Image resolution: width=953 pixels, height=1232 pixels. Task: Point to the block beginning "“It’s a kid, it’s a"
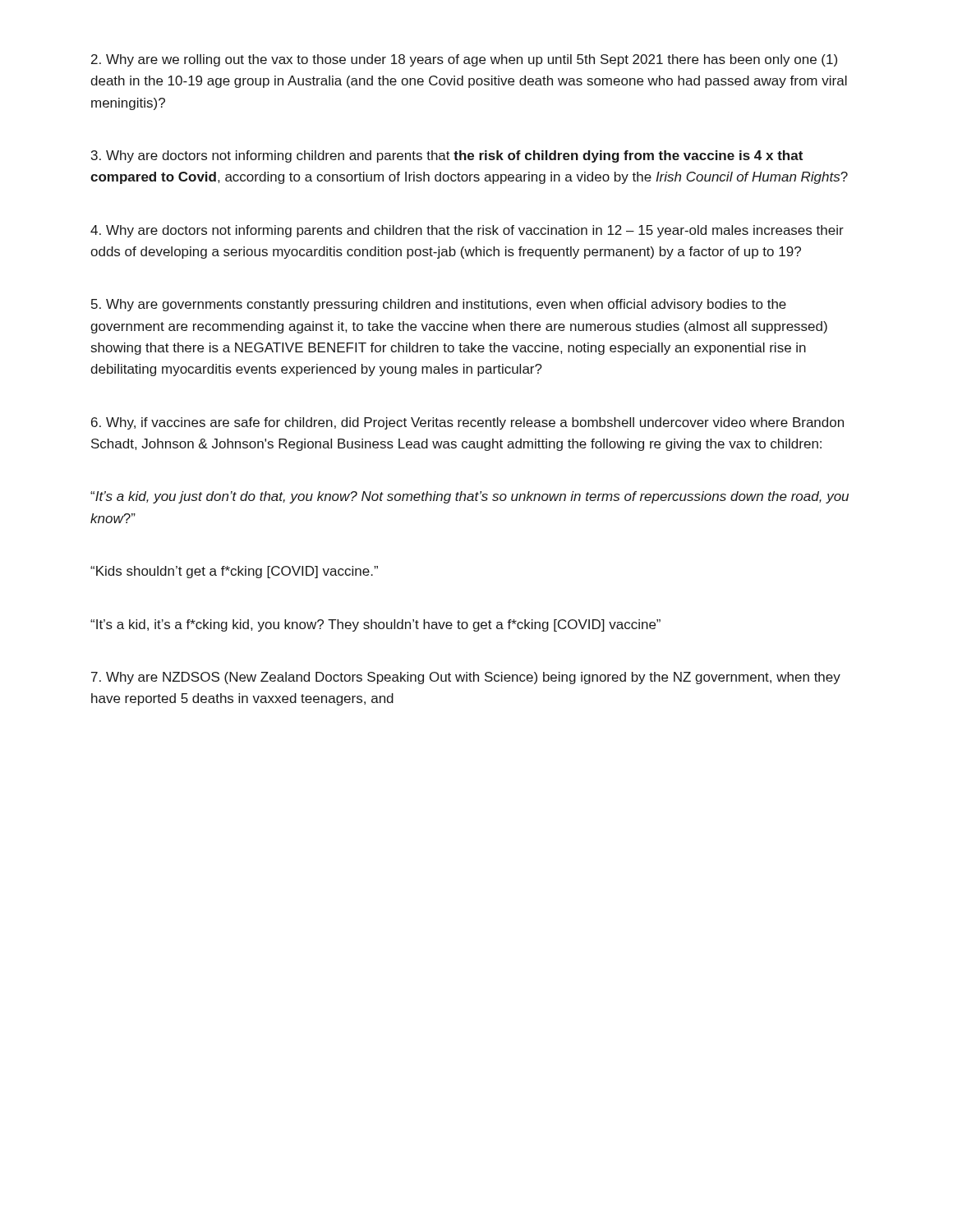tap(376, 624)
